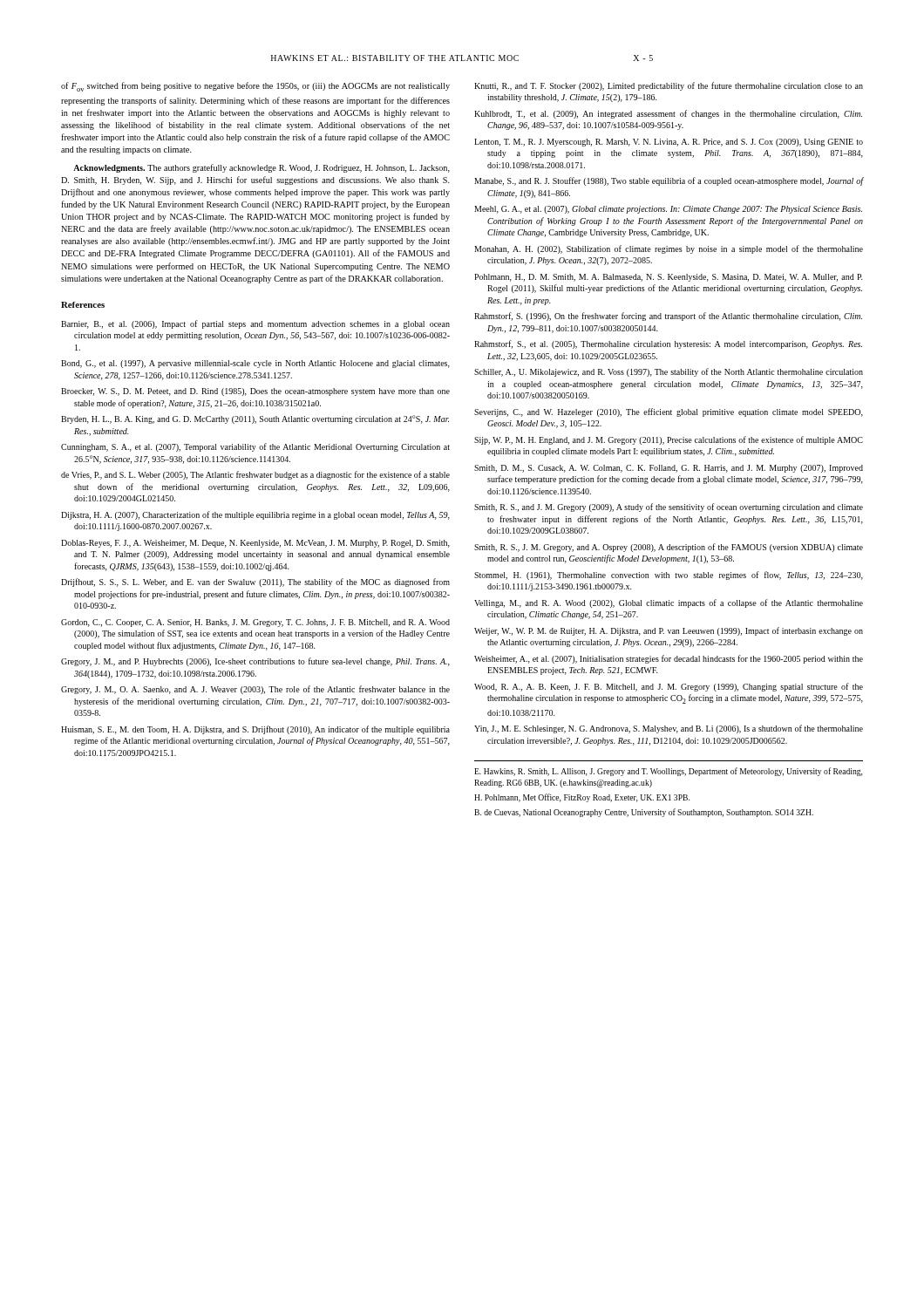Image resolution: width=924 pixels, height=1308 pixels.
Task: Find the text starting "Acknowledgments. The authors gratefully acknowledge R. Wood, J."
Action: (255, 224)
